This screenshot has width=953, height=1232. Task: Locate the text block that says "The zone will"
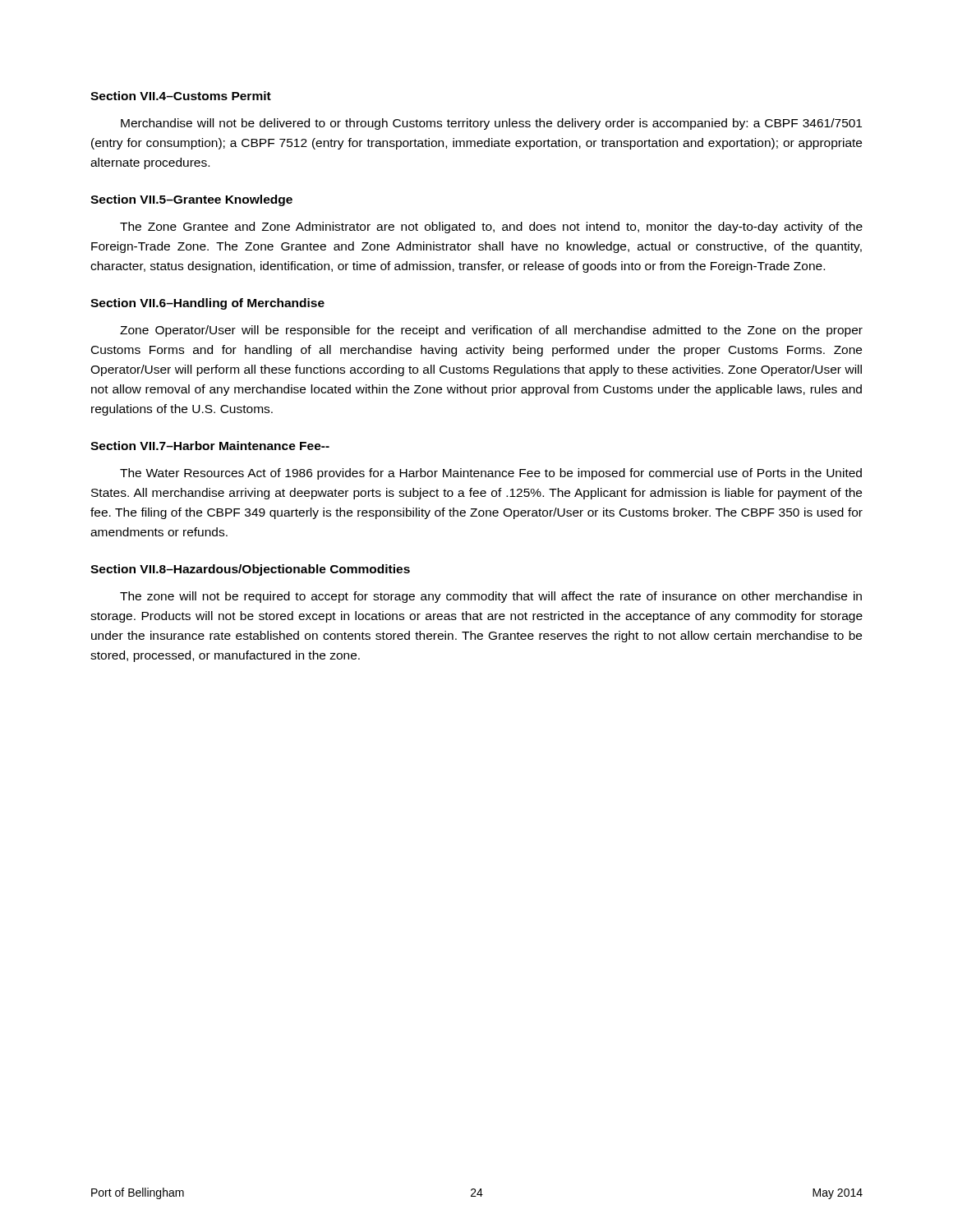[x=476, y=626]
